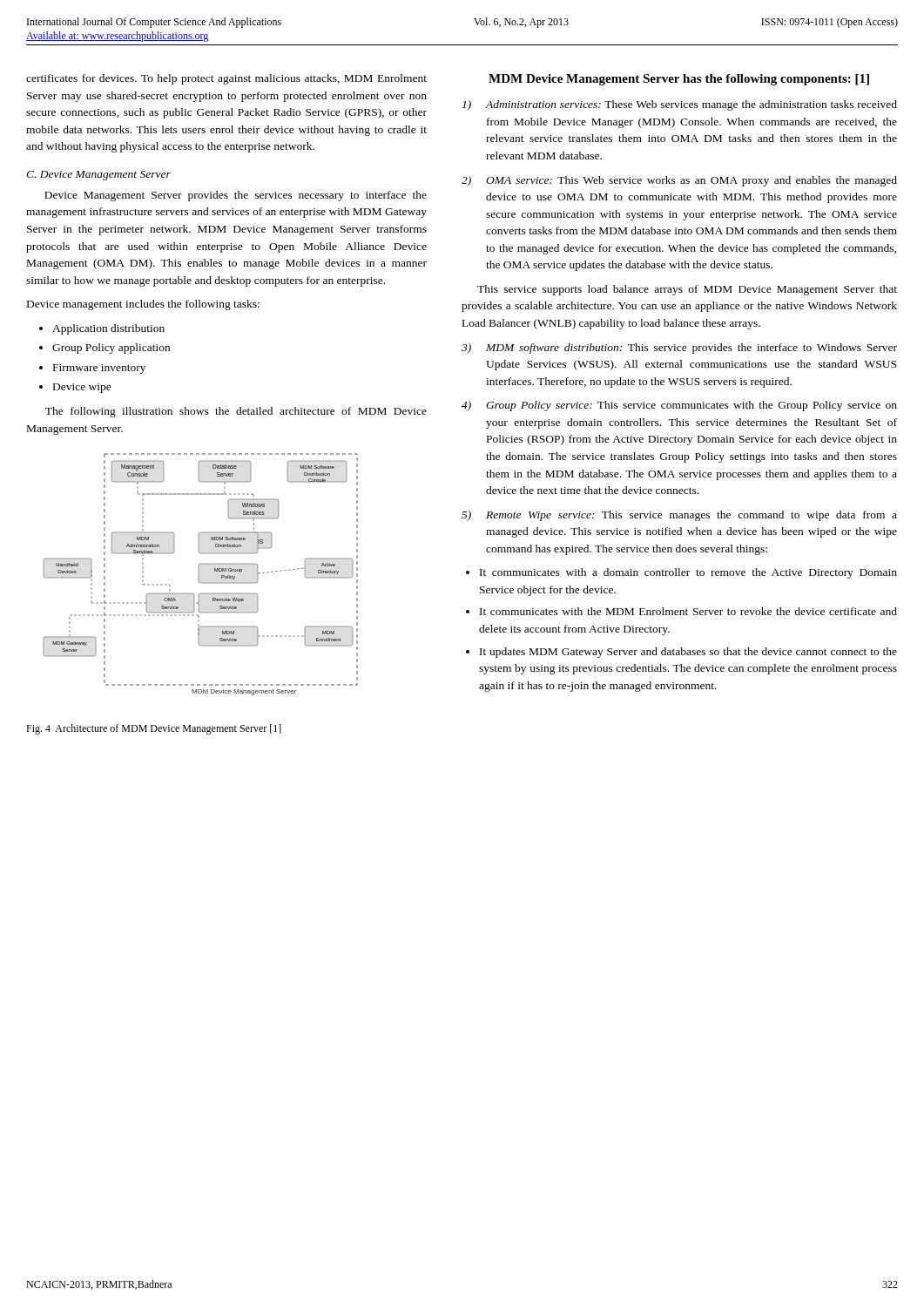Point to the block beginning "3) MDM software distribution: This service provides the"
924x1307 pixels.
679,364
